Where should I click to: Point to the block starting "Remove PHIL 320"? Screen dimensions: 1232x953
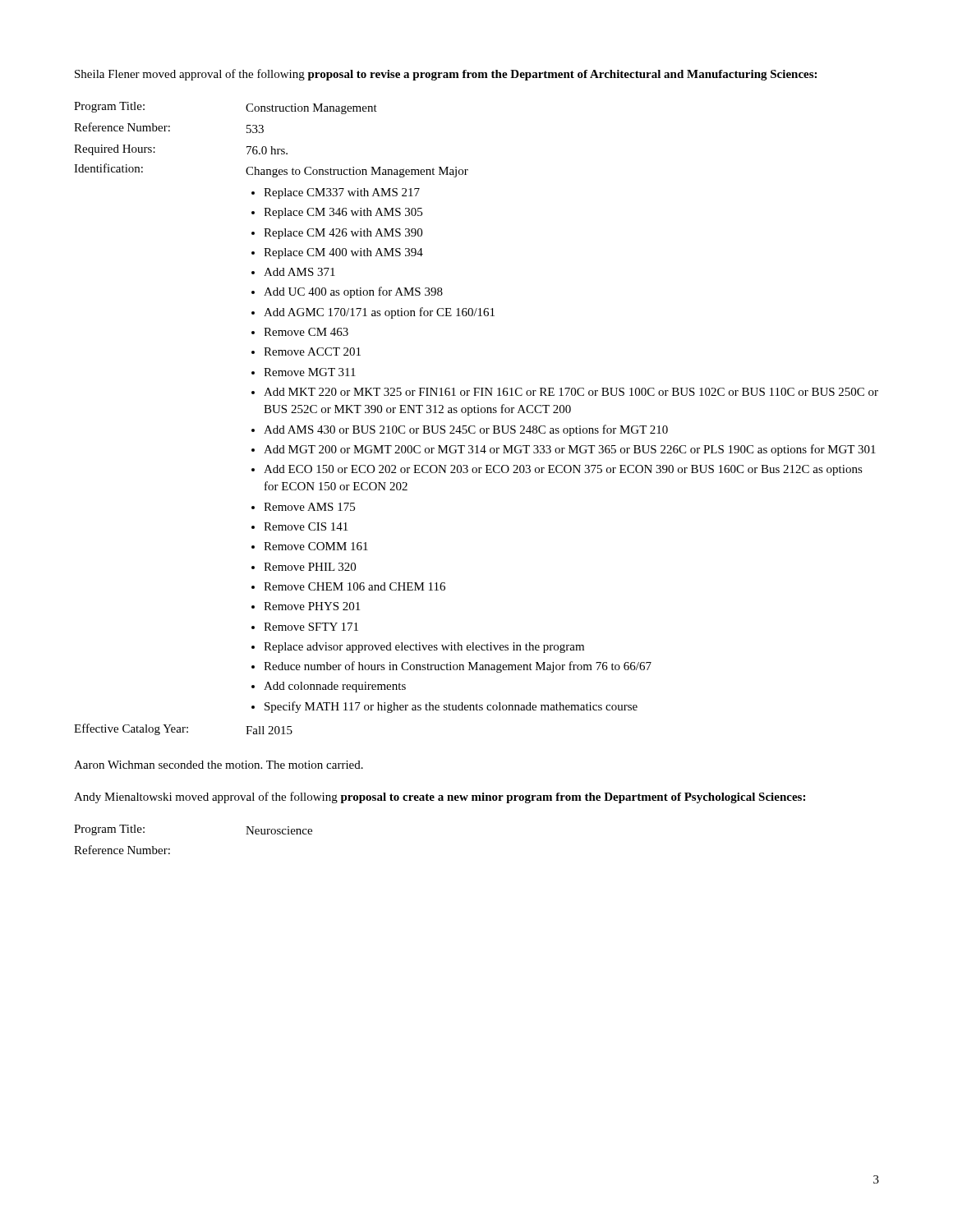click(310, 566)
